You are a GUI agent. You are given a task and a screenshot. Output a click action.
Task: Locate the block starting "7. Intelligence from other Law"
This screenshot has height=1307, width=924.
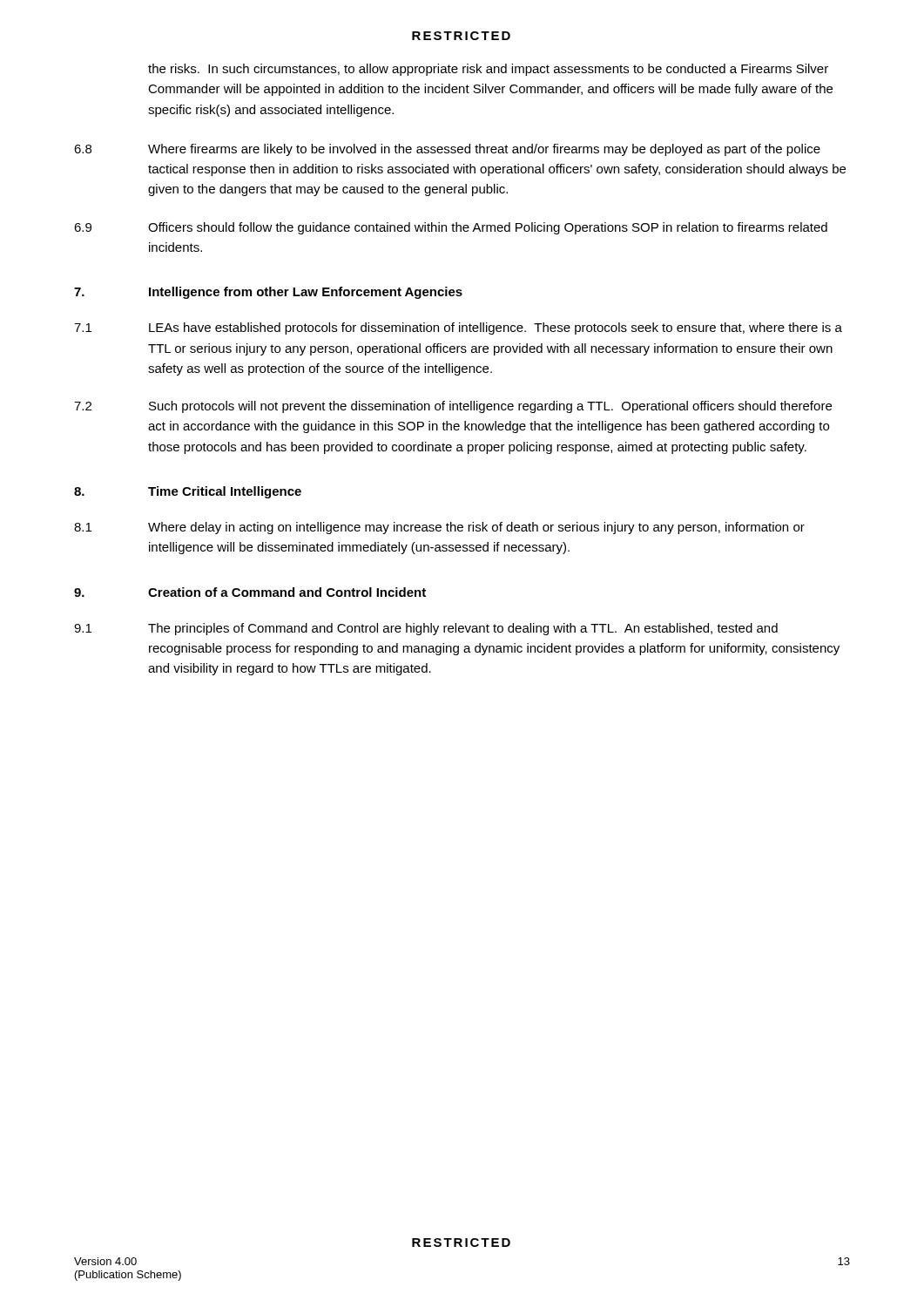(268, 292)
